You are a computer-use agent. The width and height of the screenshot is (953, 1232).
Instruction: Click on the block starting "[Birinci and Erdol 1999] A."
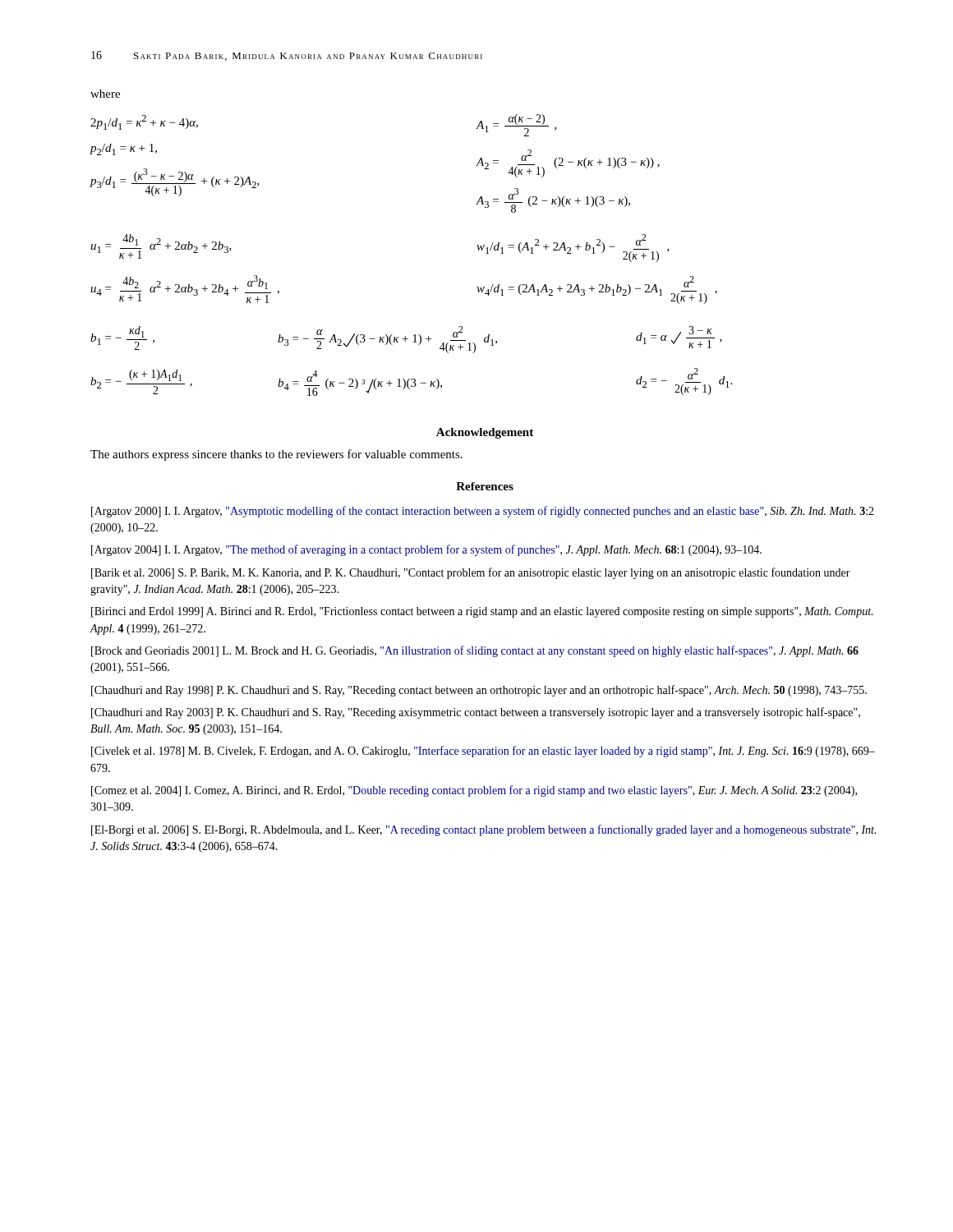click(x=482, y=620)
